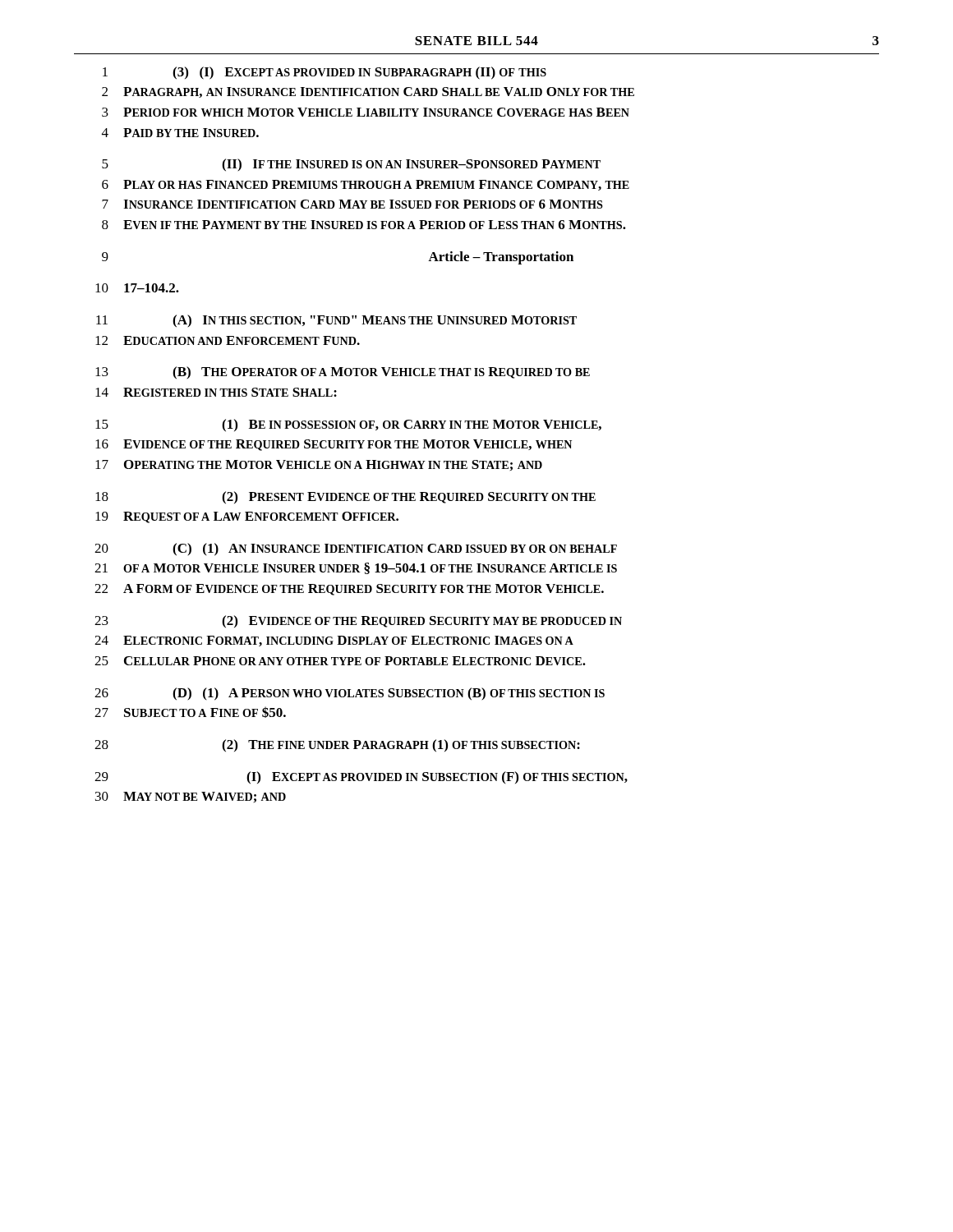Image resolution: width=953 pixels, height=1232 pixels.
Task: Click where it says "10 17–104.2."
Action: 137,288
